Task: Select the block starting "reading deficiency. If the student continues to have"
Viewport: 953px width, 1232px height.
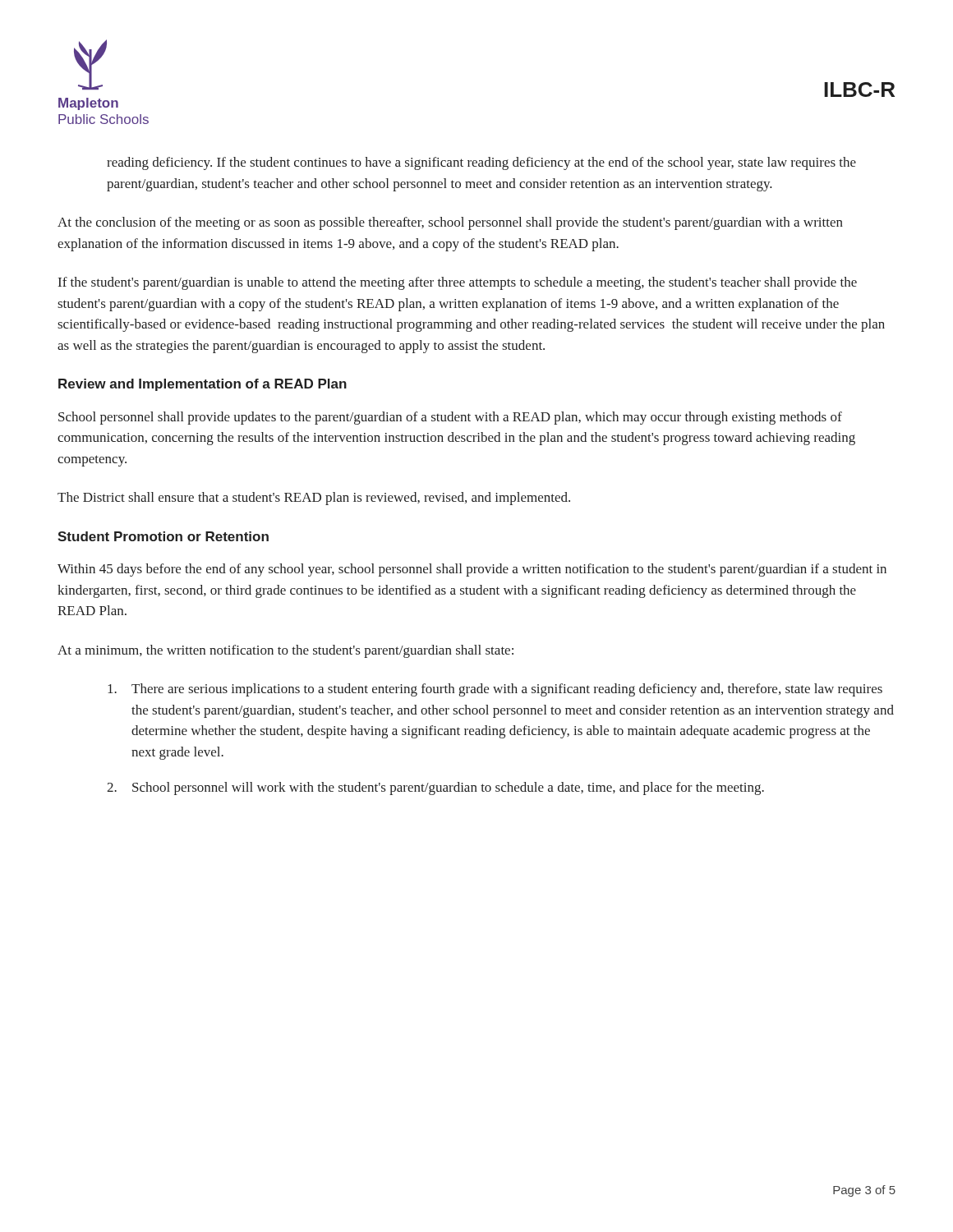Action: (x=482, y=173)
